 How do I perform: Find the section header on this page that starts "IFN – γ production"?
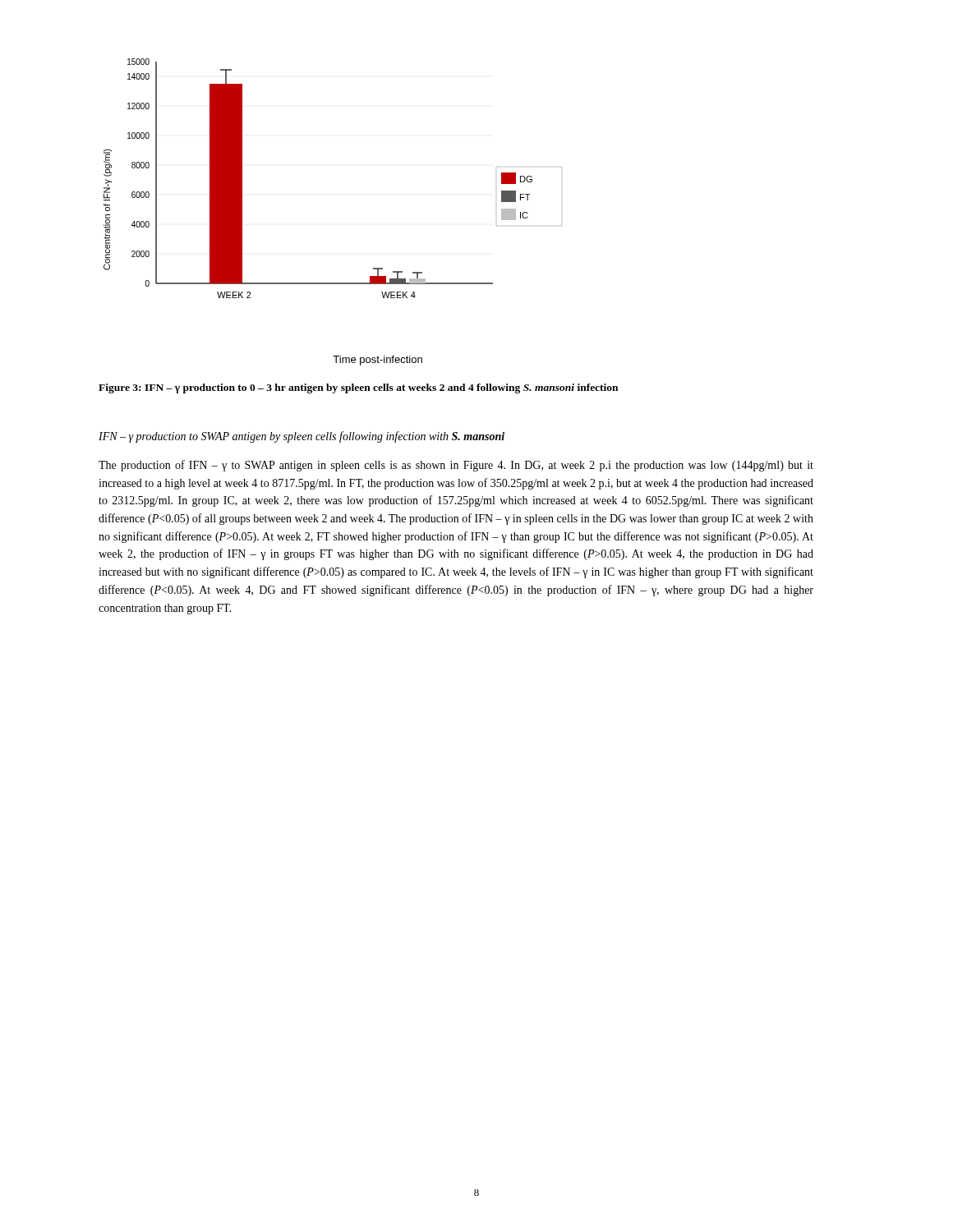point(302,436)
